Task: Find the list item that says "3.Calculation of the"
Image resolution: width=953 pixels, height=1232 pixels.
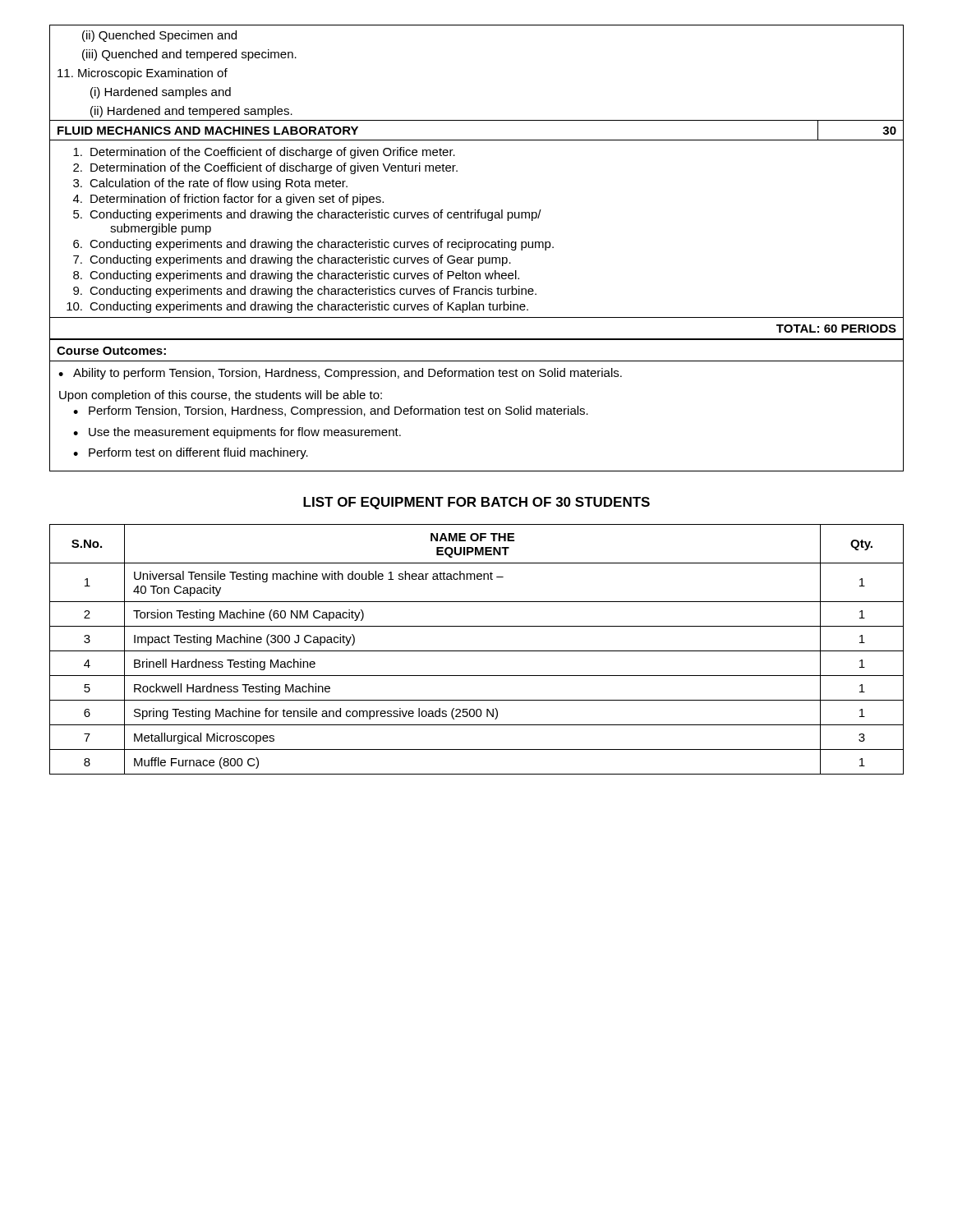Action: click(x=203, y=183)
